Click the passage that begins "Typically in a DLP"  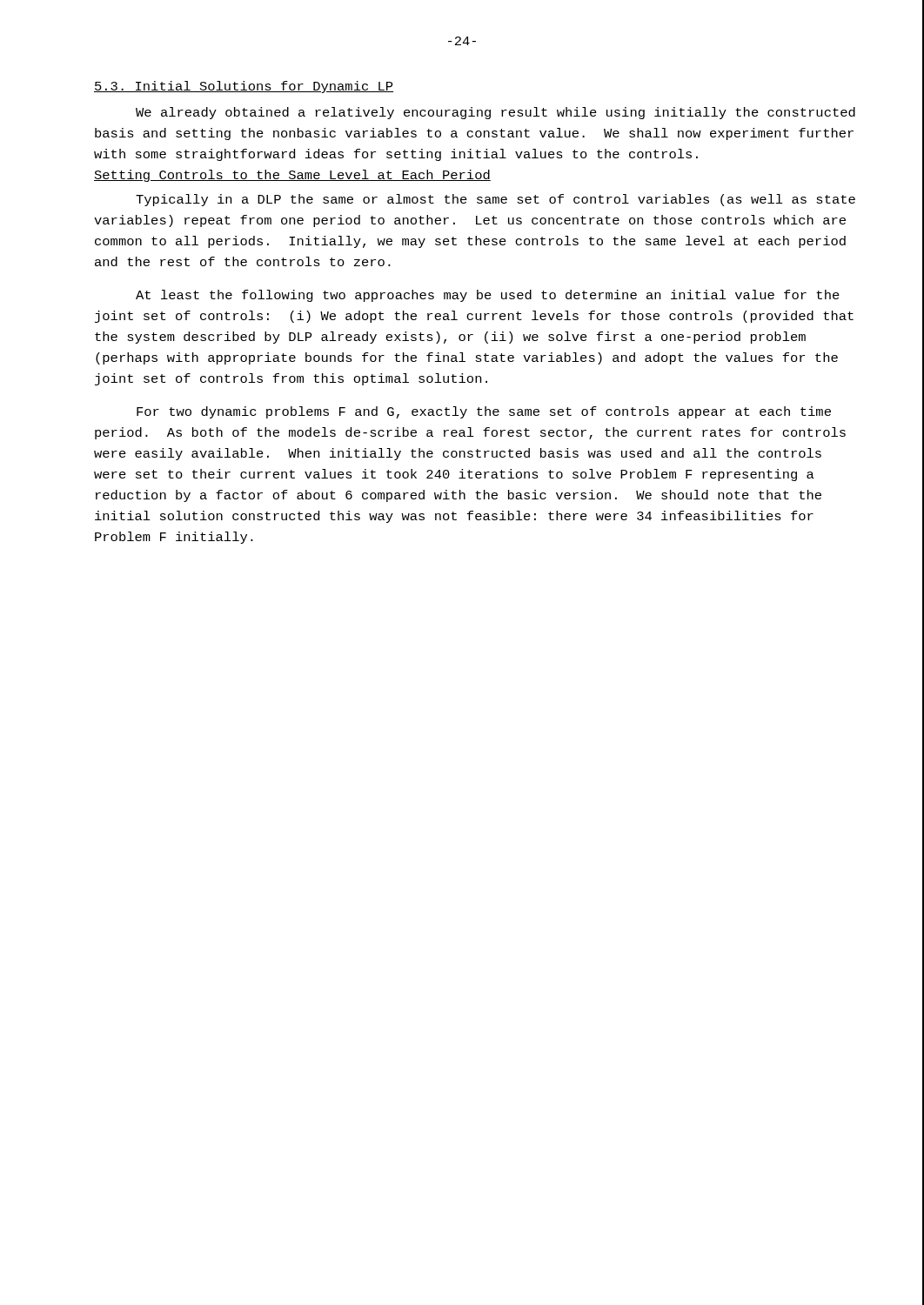point(478,232)
